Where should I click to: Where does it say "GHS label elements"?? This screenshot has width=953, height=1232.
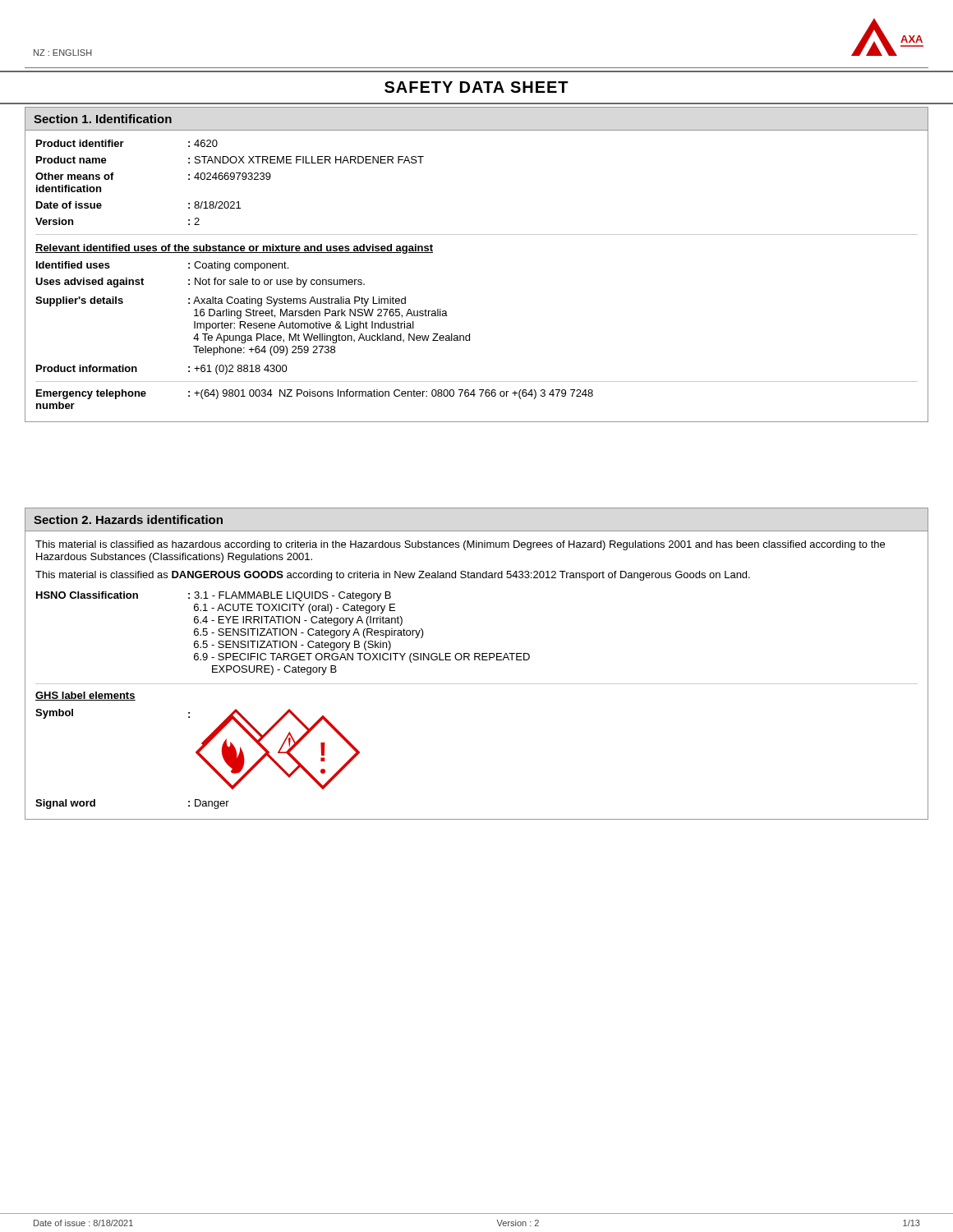85,695
